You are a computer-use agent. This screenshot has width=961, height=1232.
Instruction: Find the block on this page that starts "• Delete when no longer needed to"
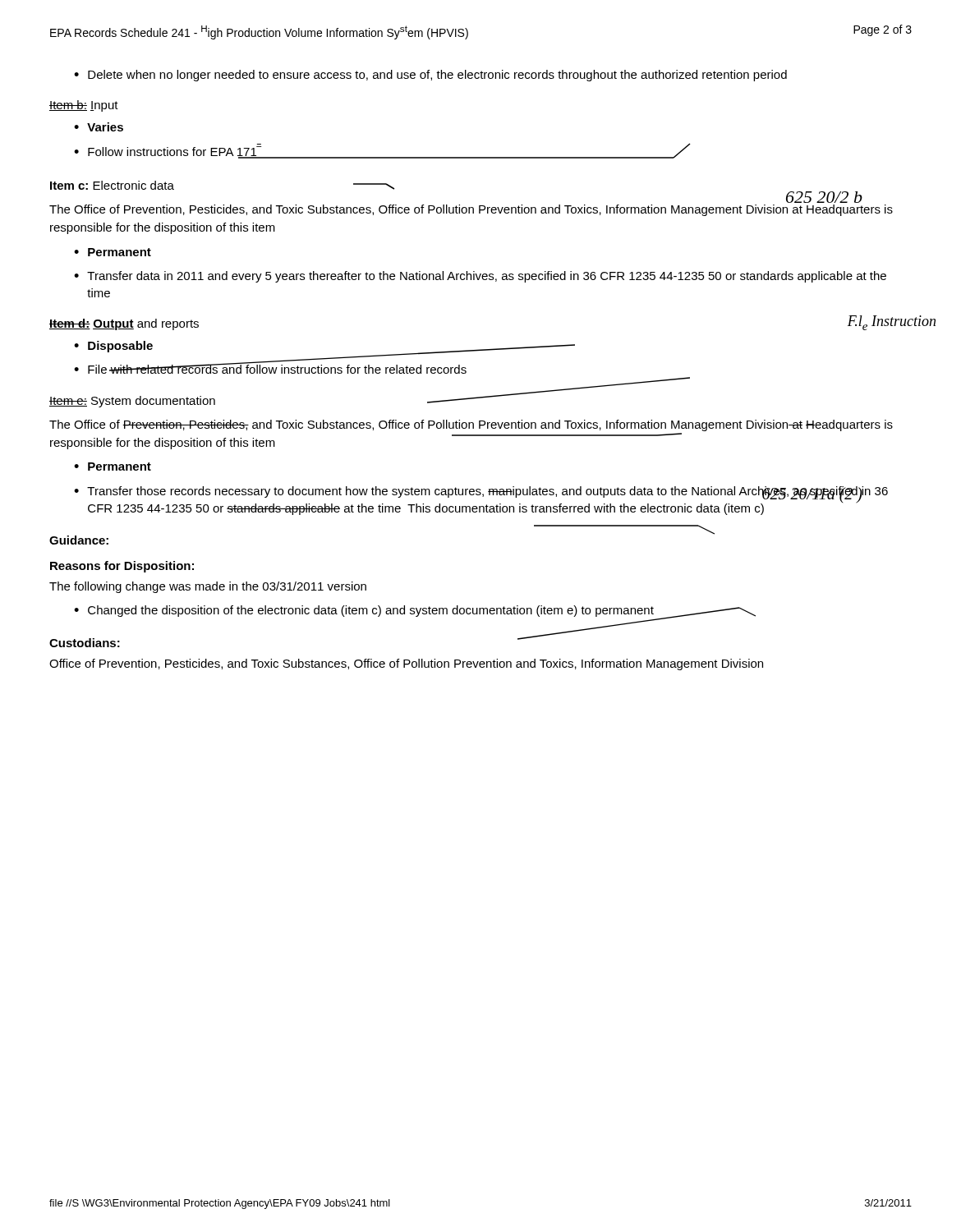tap(431, 75)
